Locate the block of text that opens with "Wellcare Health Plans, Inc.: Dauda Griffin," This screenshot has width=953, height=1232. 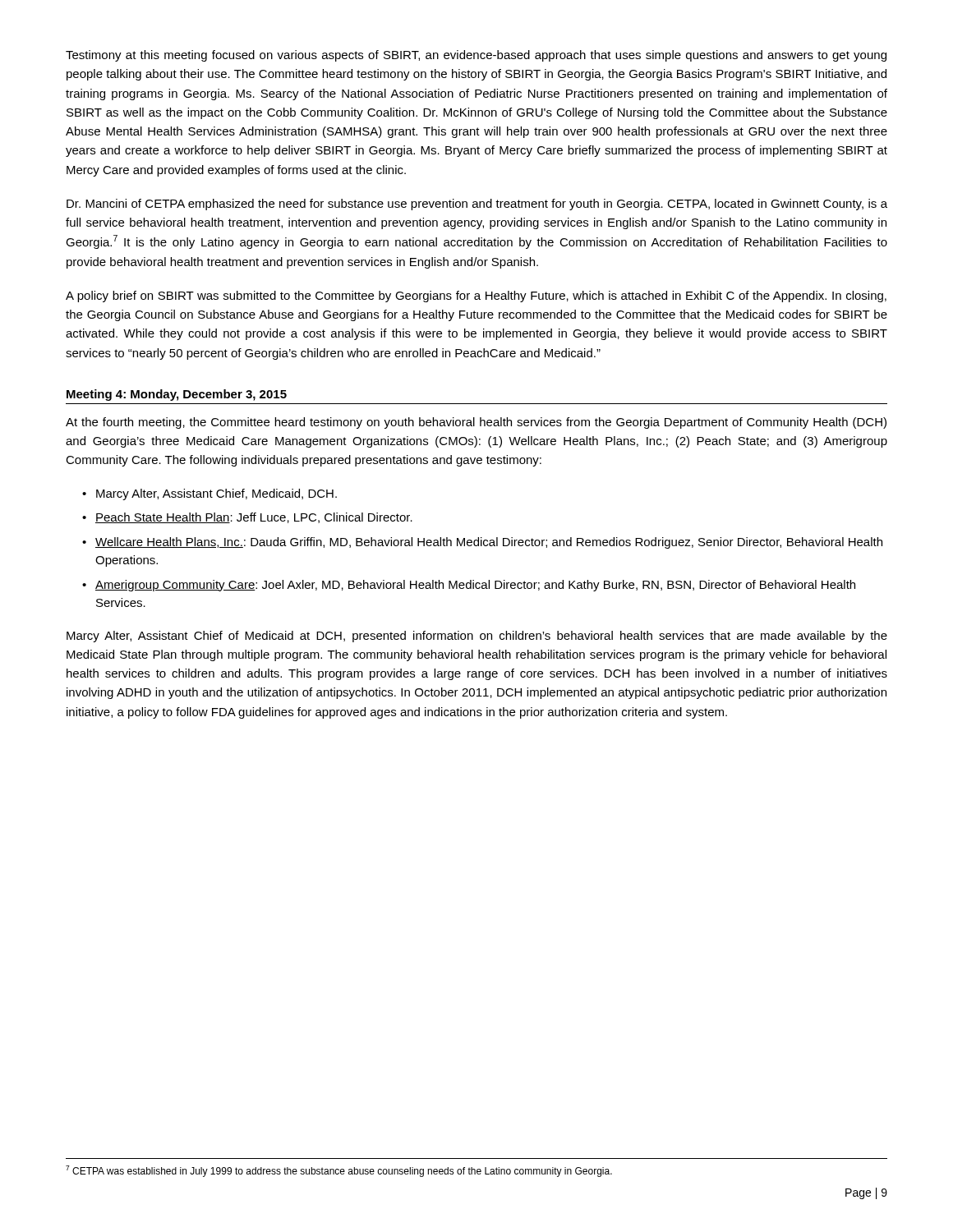click(x=489, y=551)
